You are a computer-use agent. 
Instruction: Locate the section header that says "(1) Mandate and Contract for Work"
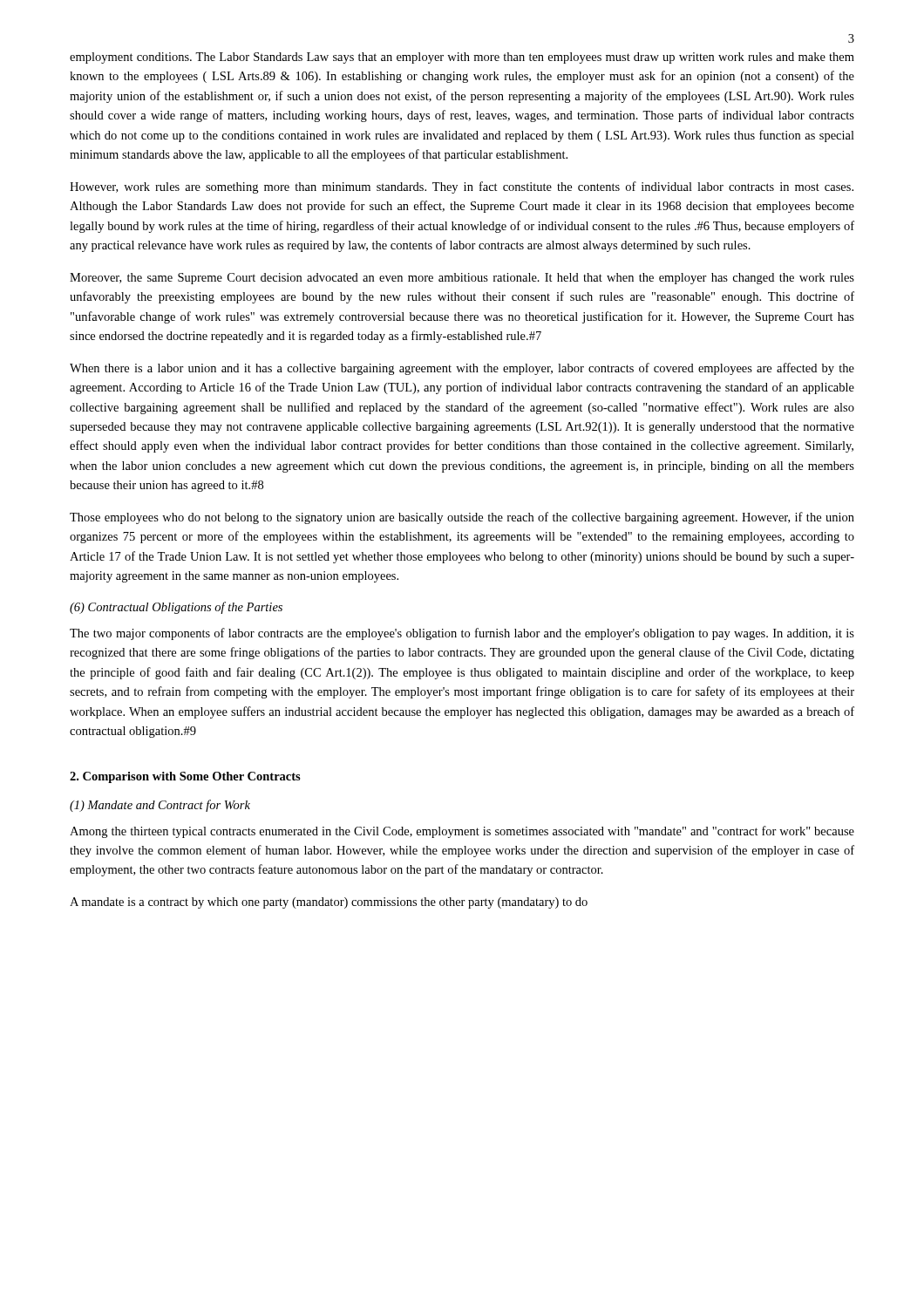(160, 804)
